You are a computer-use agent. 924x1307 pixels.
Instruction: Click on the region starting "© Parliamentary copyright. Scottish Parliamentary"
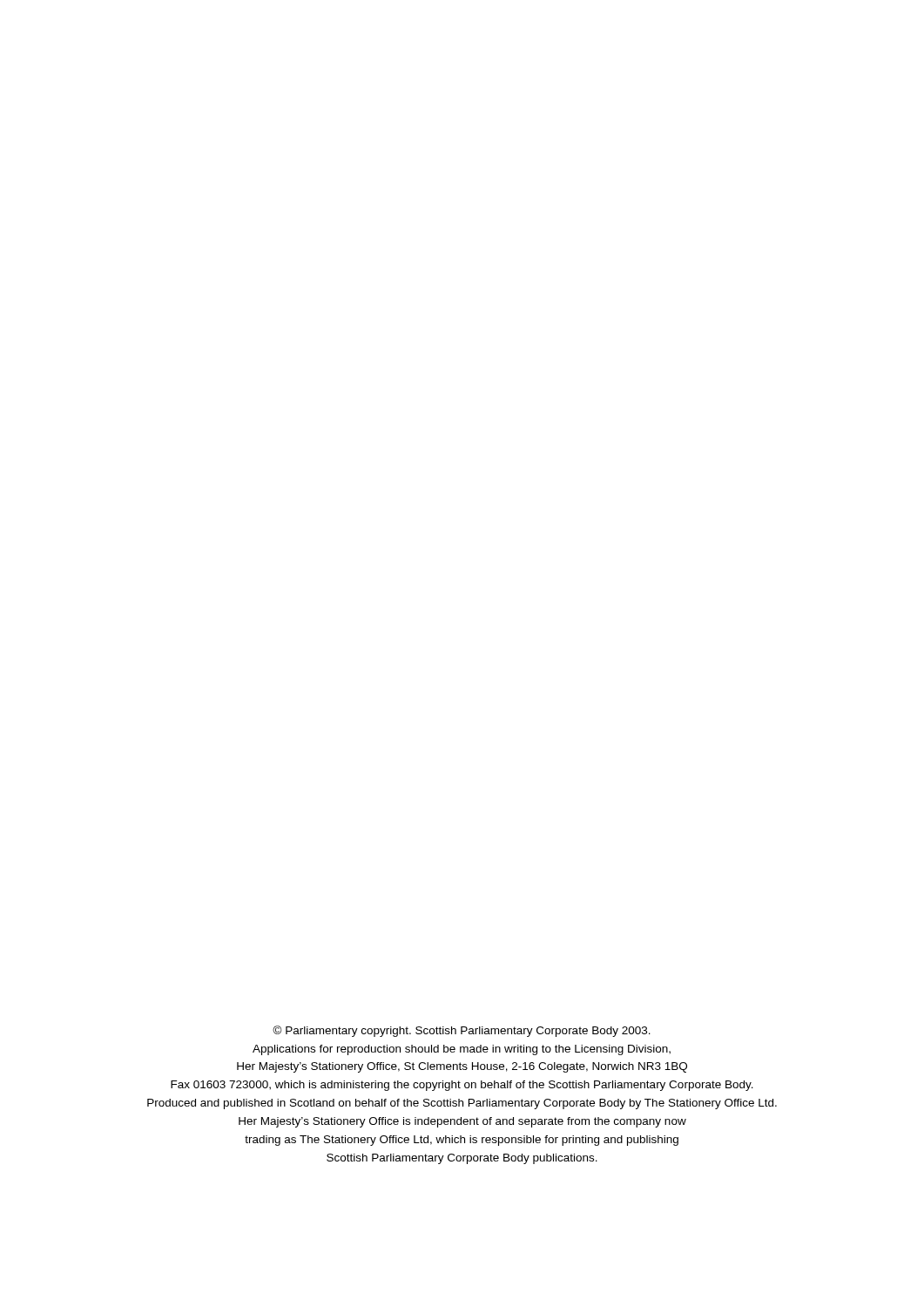click(x=462, y=1031)
